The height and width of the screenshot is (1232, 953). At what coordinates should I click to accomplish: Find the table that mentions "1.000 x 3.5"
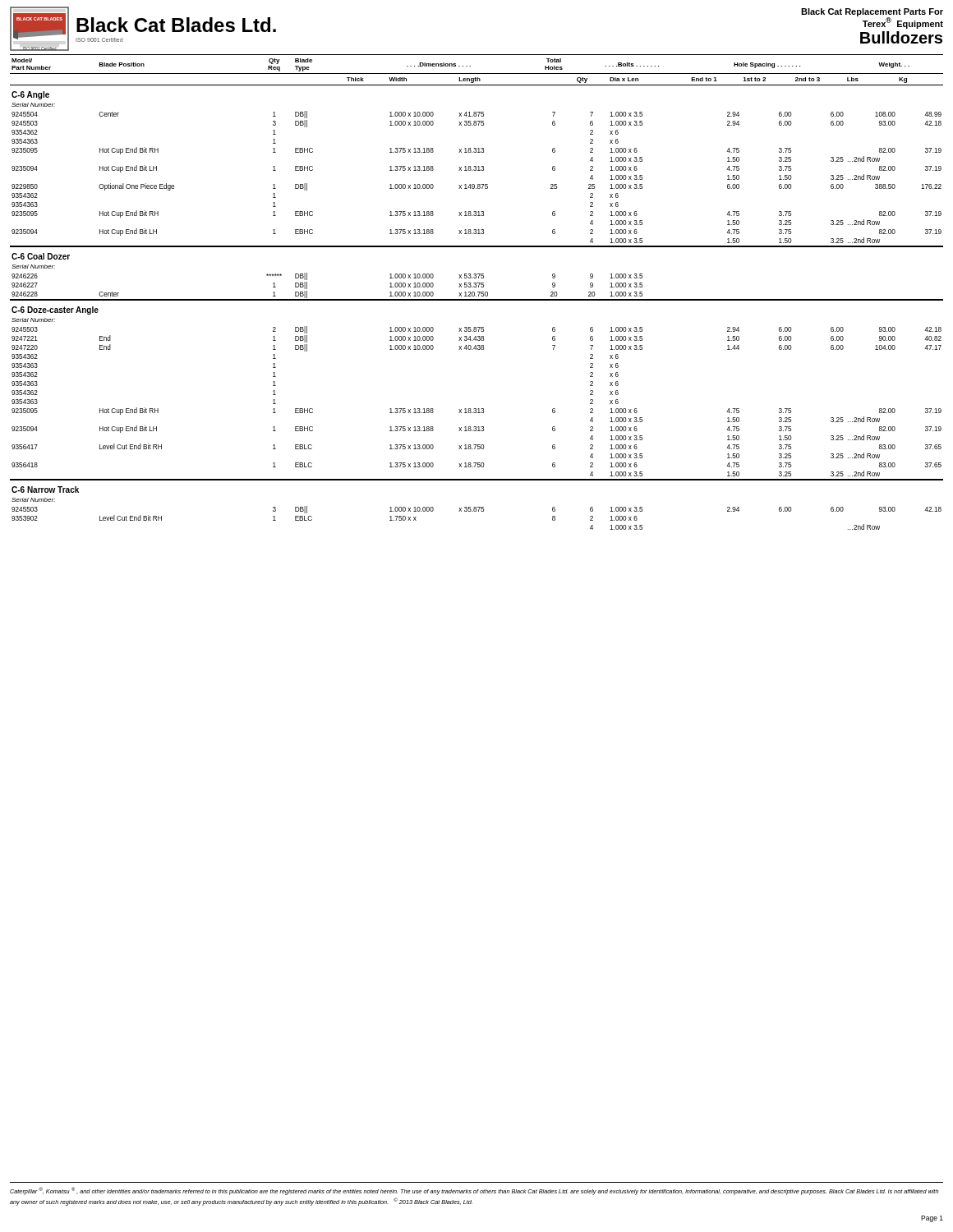tap(476, 293)
